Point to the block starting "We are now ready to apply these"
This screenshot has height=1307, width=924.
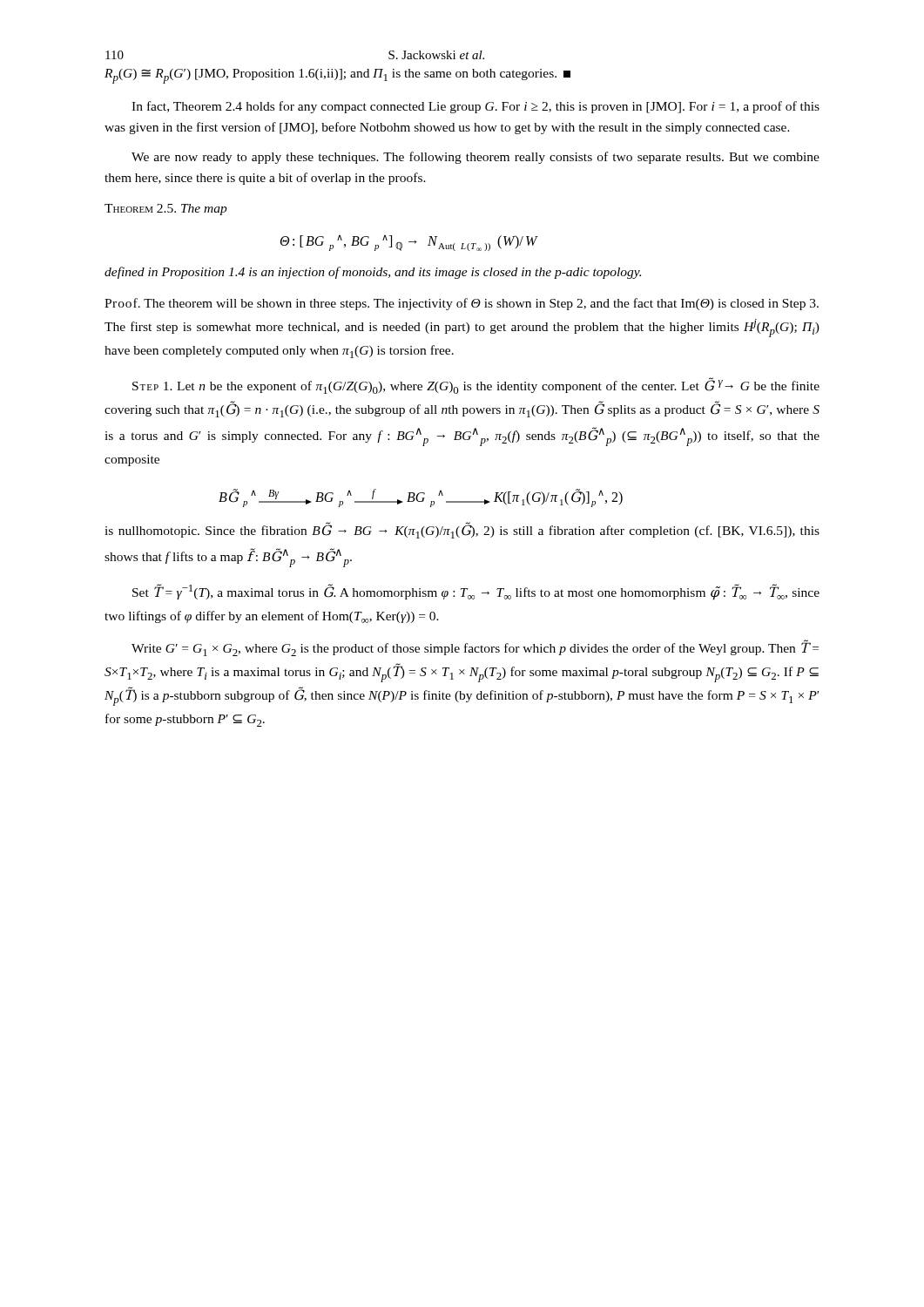coord(462,167)
